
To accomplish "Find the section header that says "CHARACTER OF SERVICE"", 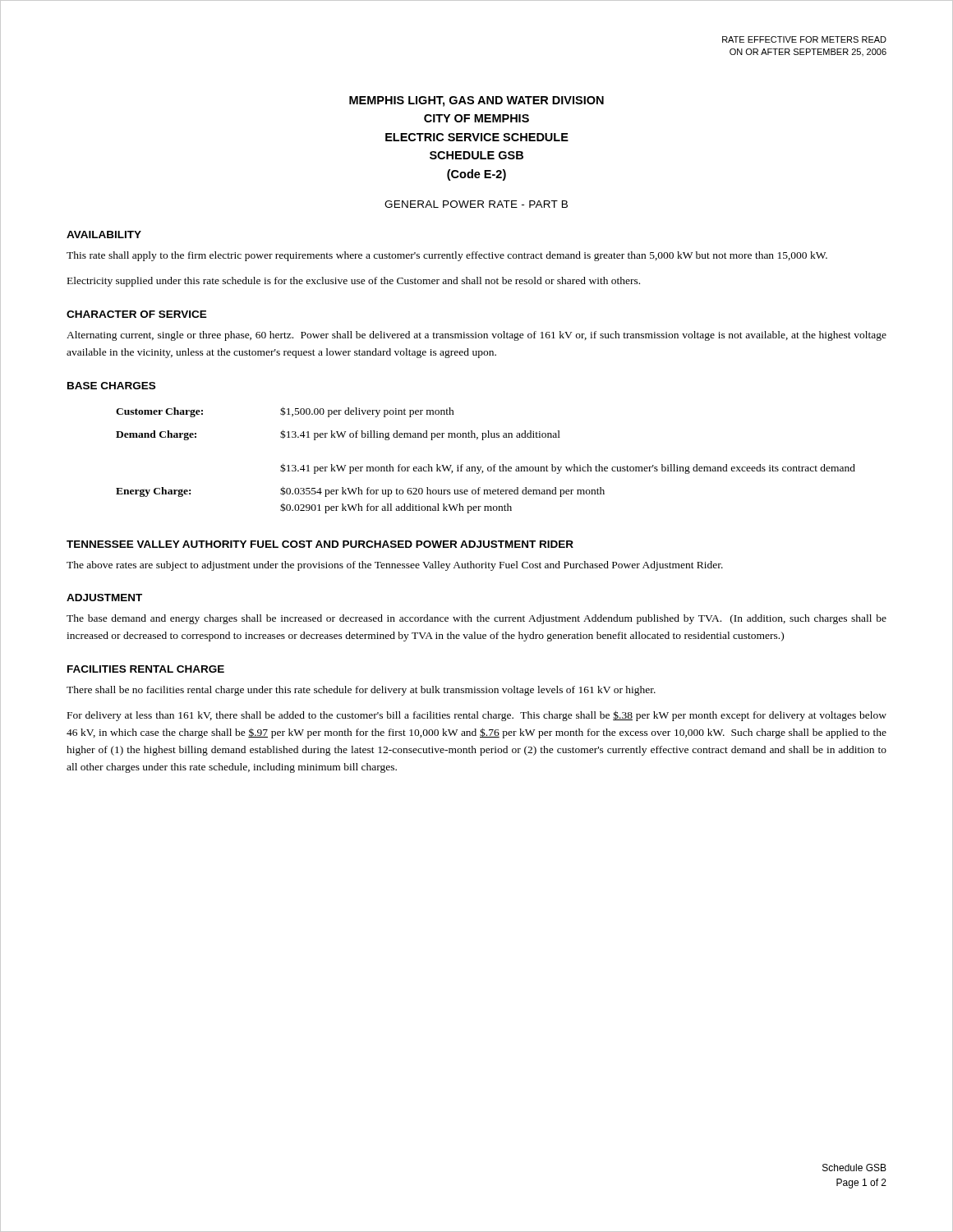I will coord(137,314).
